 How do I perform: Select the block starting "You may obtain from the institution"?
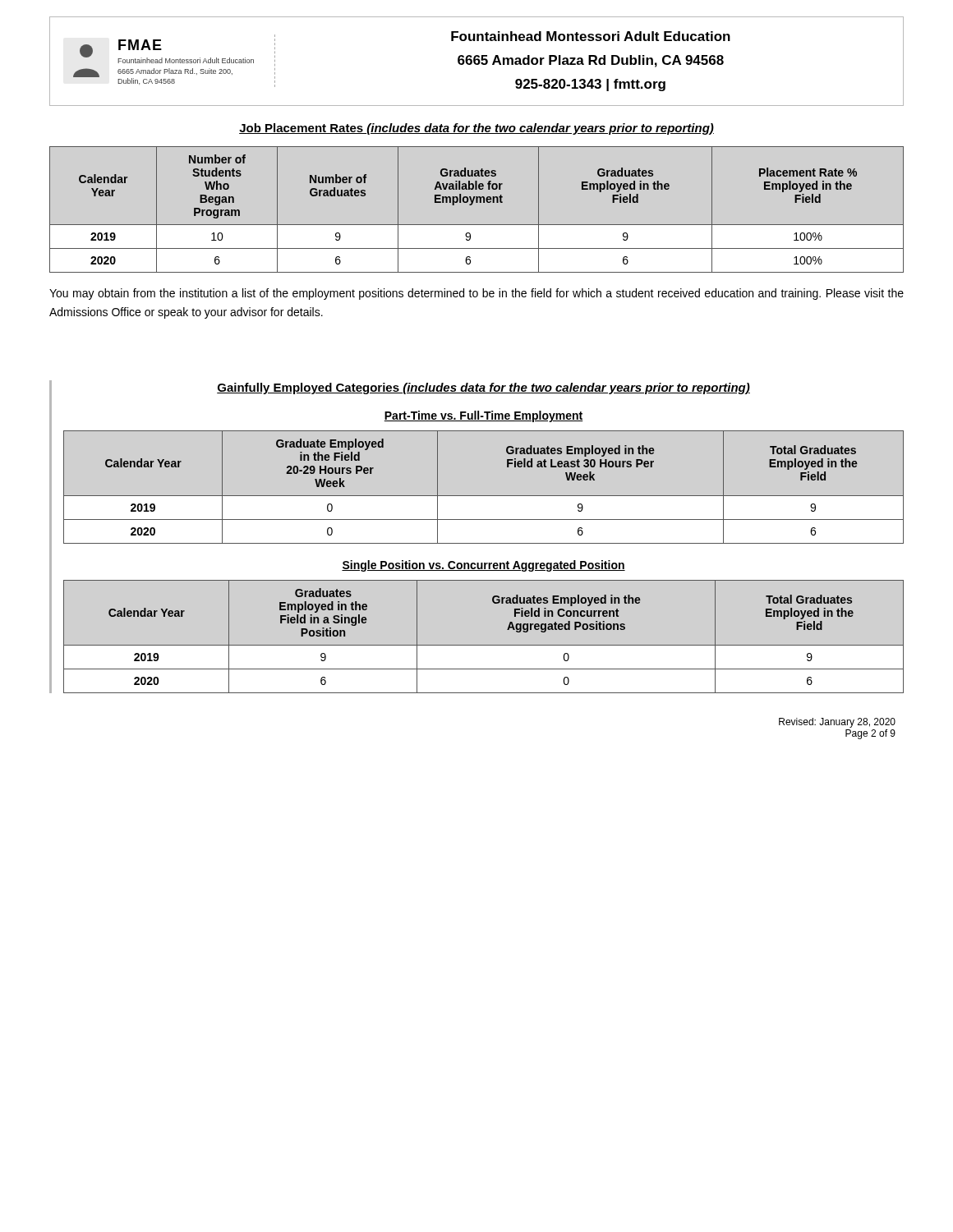[476, 303]
